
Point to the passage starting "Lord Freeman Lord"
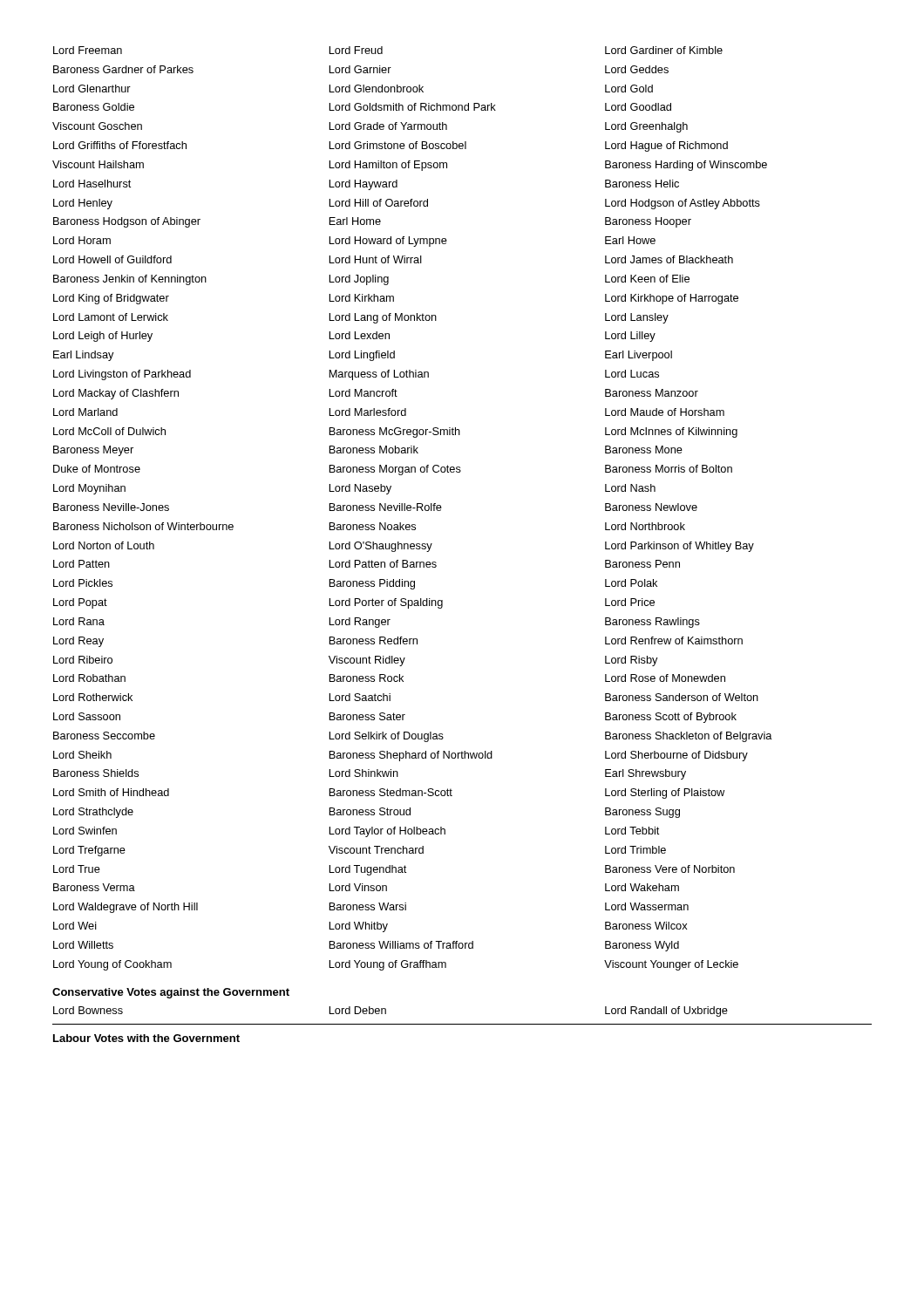click(x=412, y=508)
